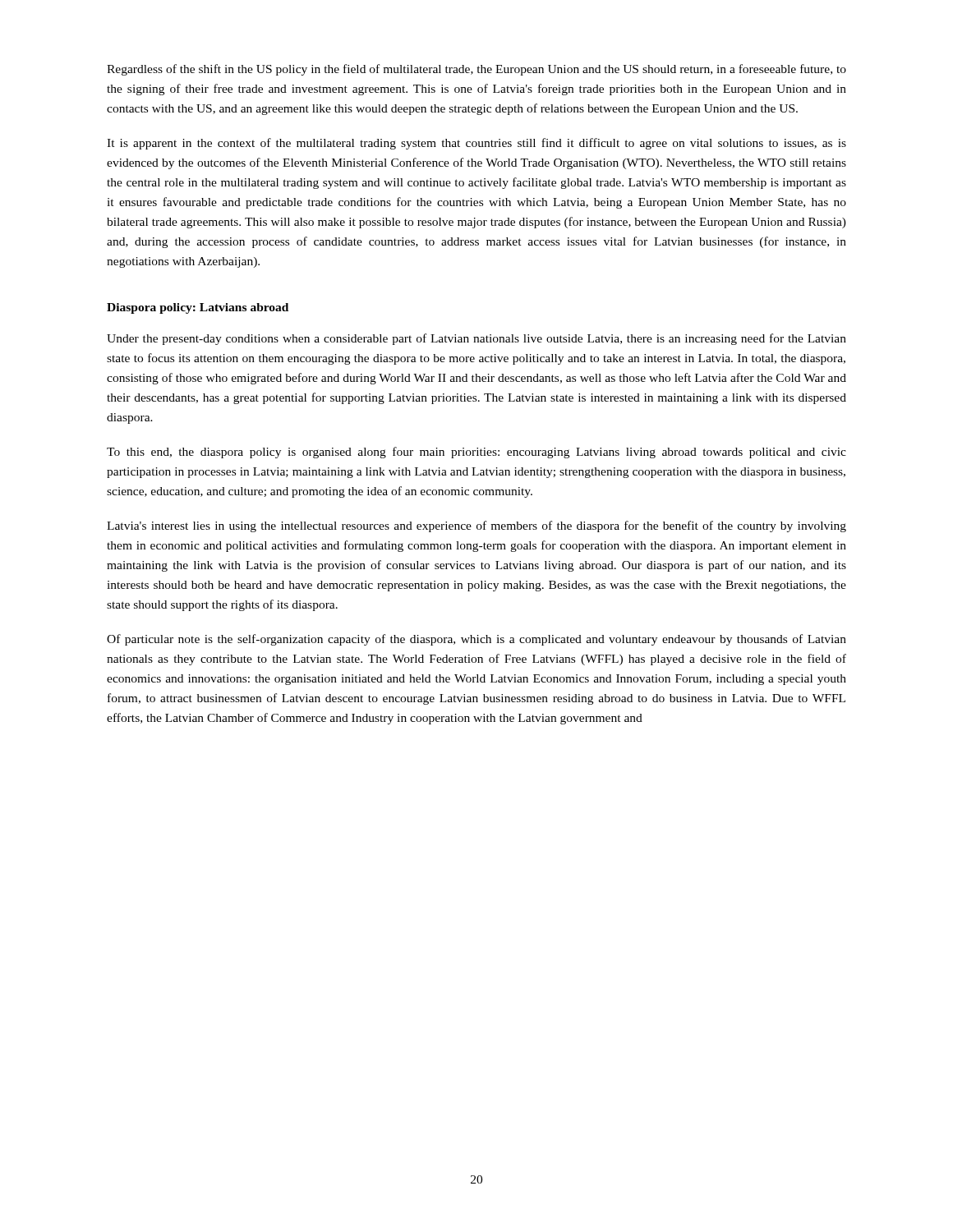This screenshot has height=1232, width=953.
Task: Navigate to the text starting "Of particular note is the self-organization capacity"
Action: coord(476,678)
